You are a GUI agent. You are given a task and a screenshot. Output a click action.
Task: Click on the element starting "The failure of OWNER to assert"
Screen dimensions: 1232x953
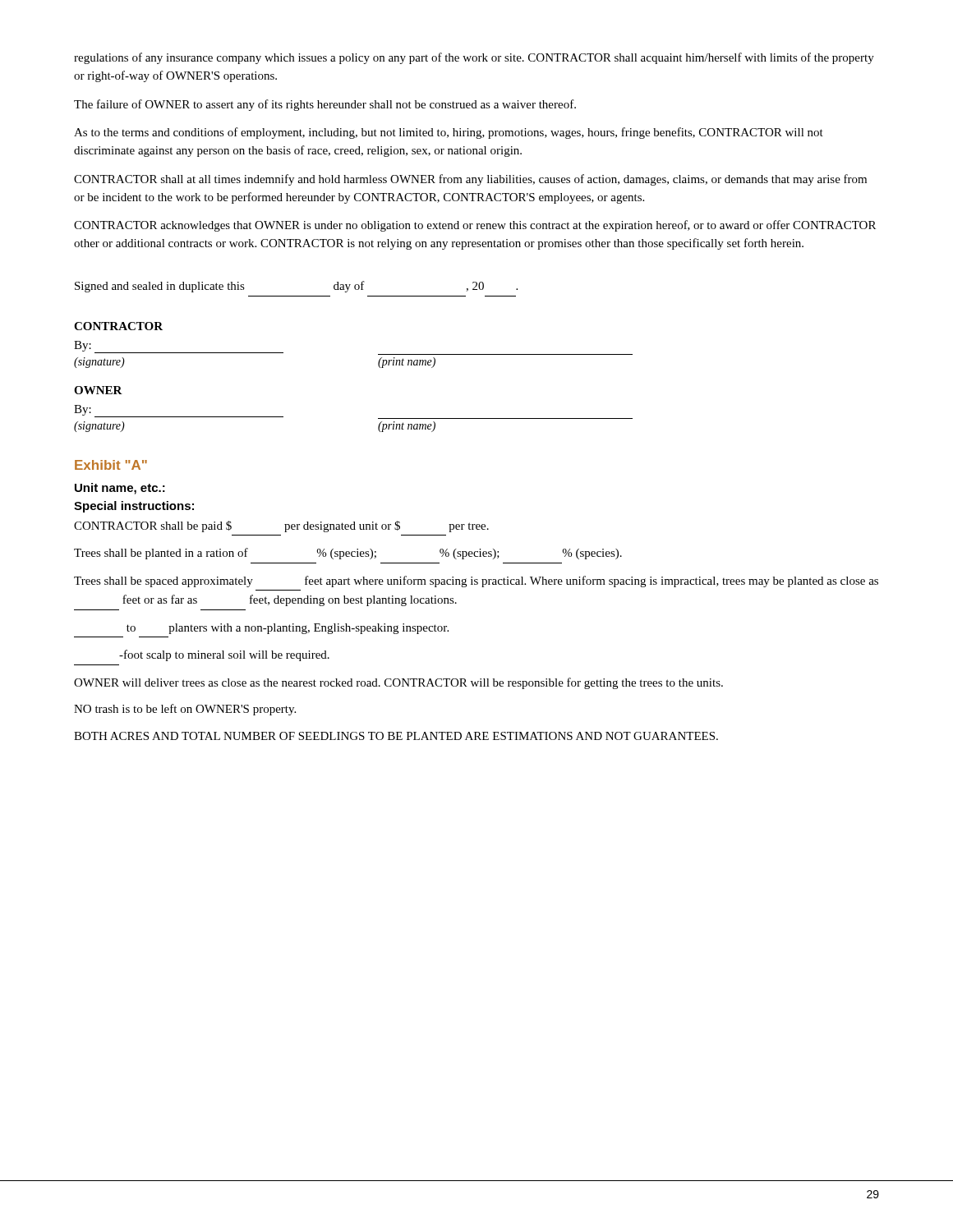point(325,104)
